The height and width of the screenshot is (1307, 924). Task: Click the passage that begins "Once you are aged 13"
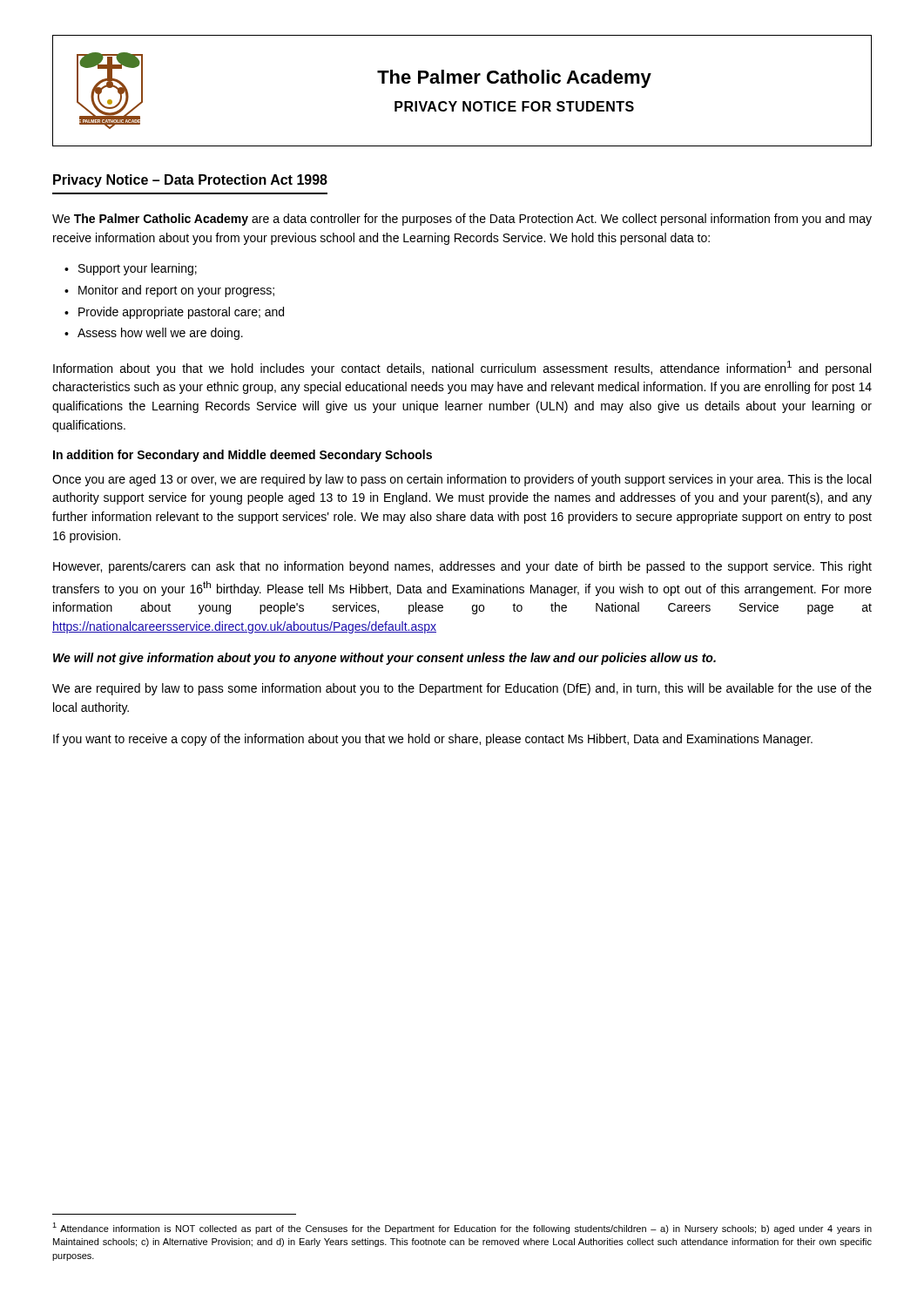(x=462, y=507)
